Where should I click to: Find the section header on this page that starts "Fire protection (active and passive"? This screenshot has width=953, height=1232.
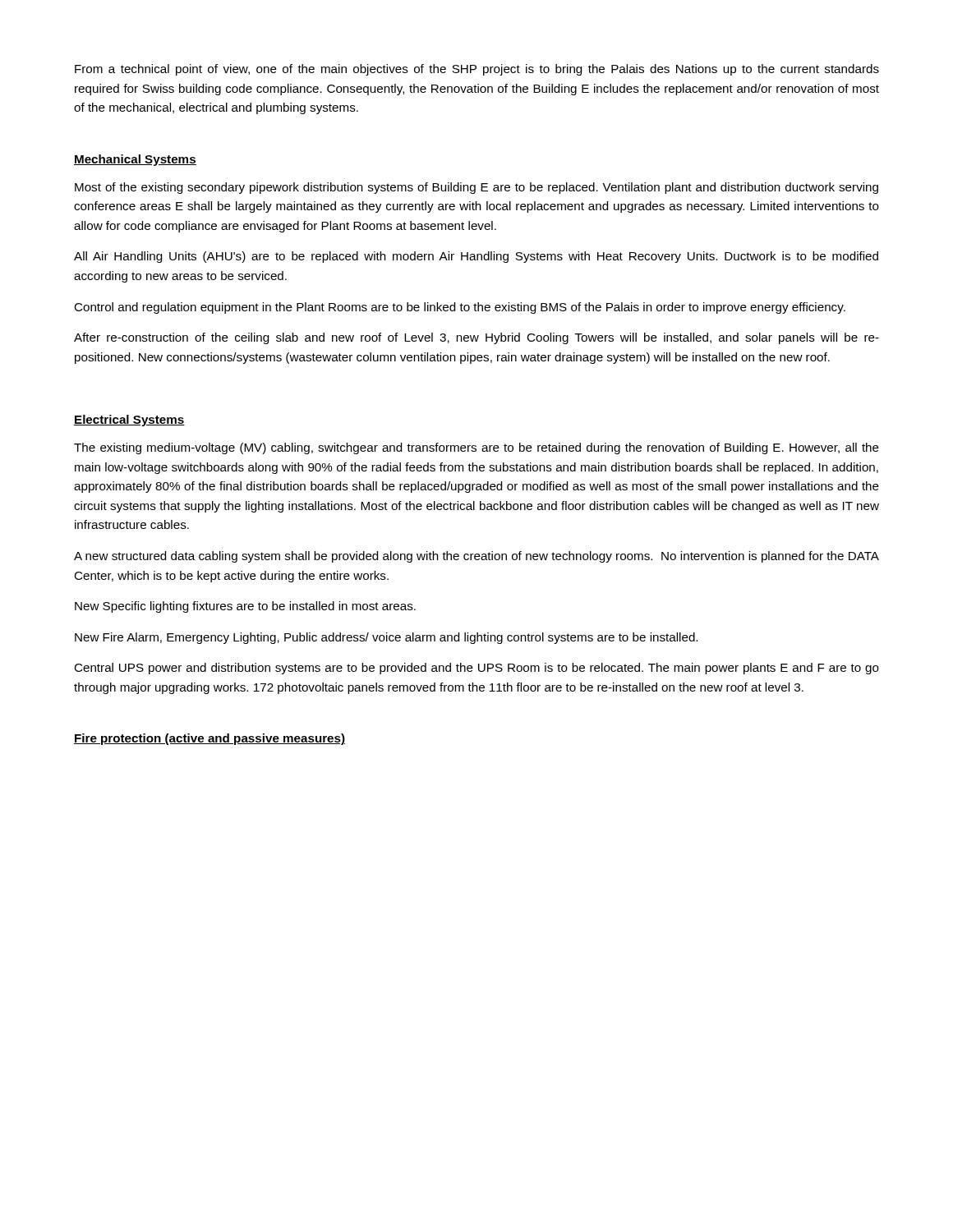[210, 738]
